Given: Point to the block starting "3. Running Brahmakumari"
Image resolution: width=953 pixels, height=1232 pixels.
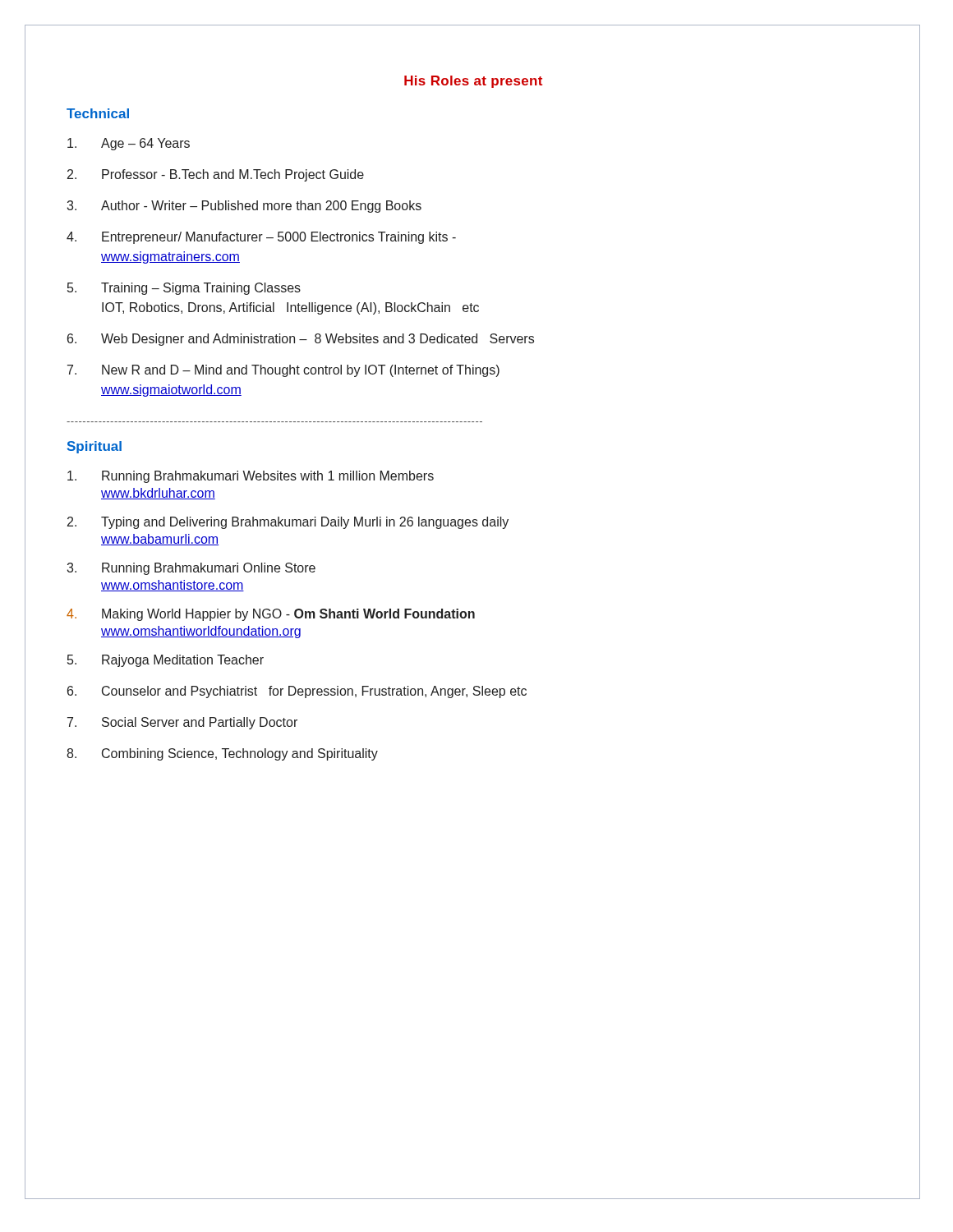Looking at the screenshot, I should [191, 569].
